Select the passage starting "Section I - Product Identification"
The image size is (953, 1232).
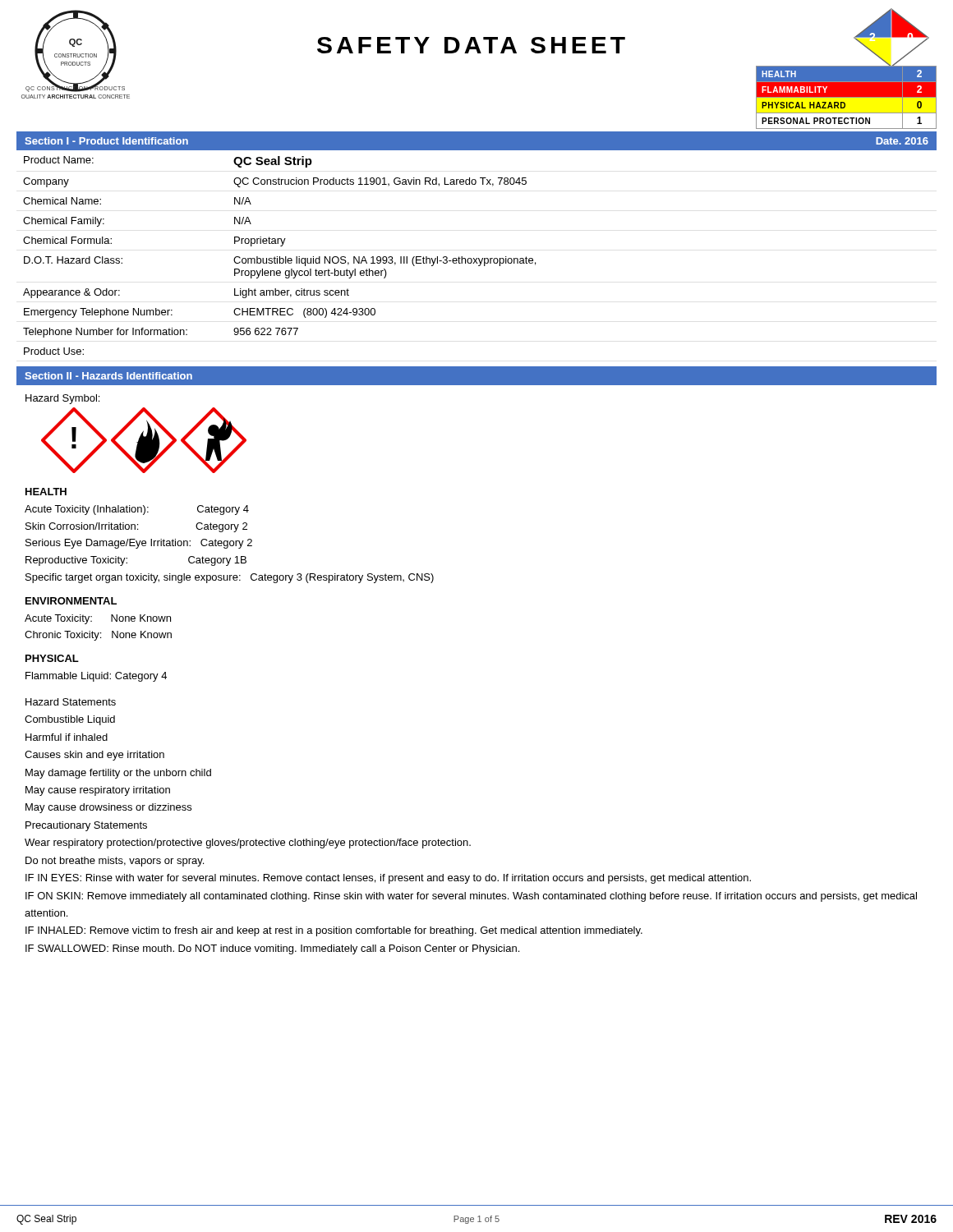tap(476, 141)
